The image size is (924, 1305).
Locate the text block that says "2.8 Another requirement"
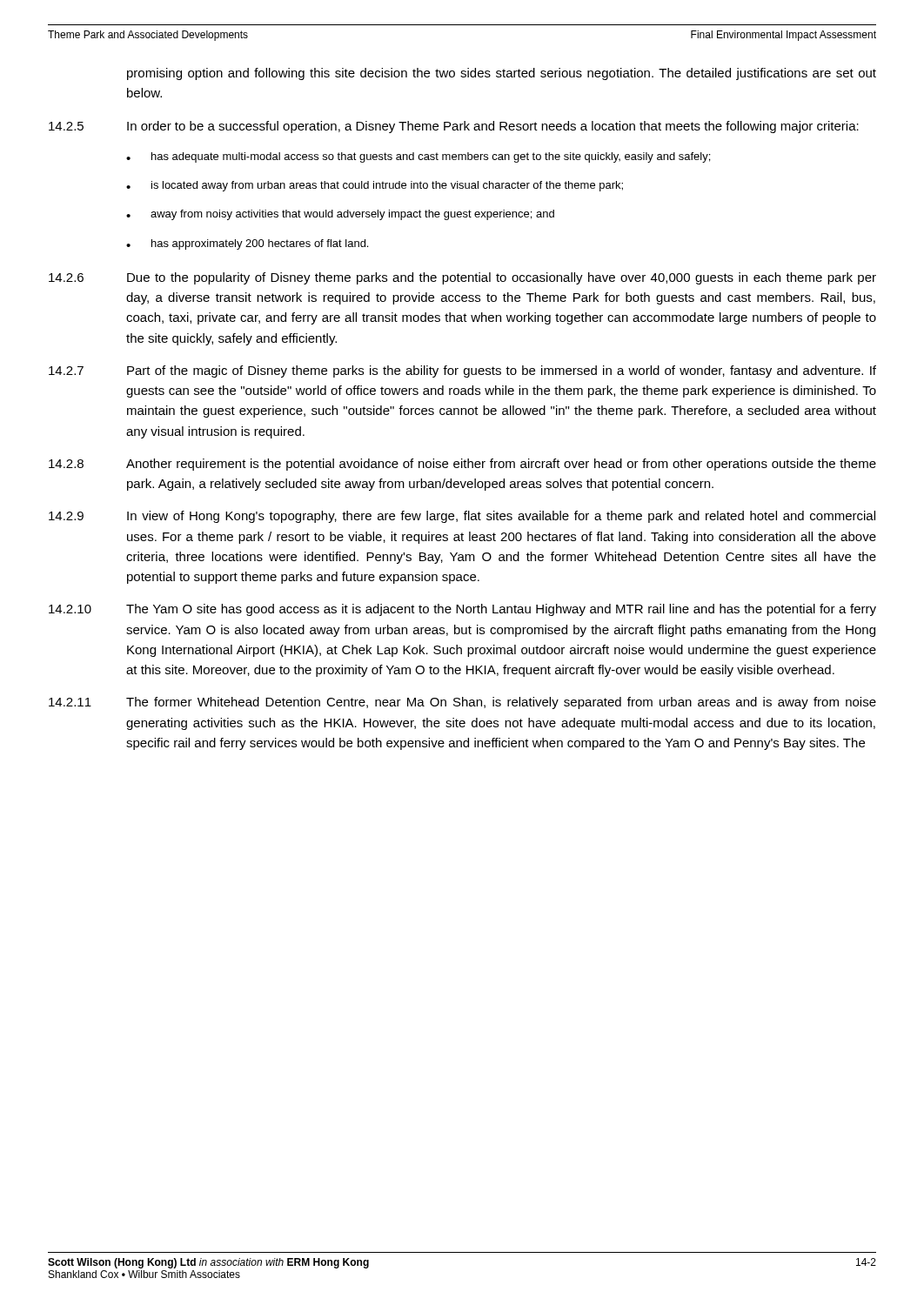pos(462,473)
